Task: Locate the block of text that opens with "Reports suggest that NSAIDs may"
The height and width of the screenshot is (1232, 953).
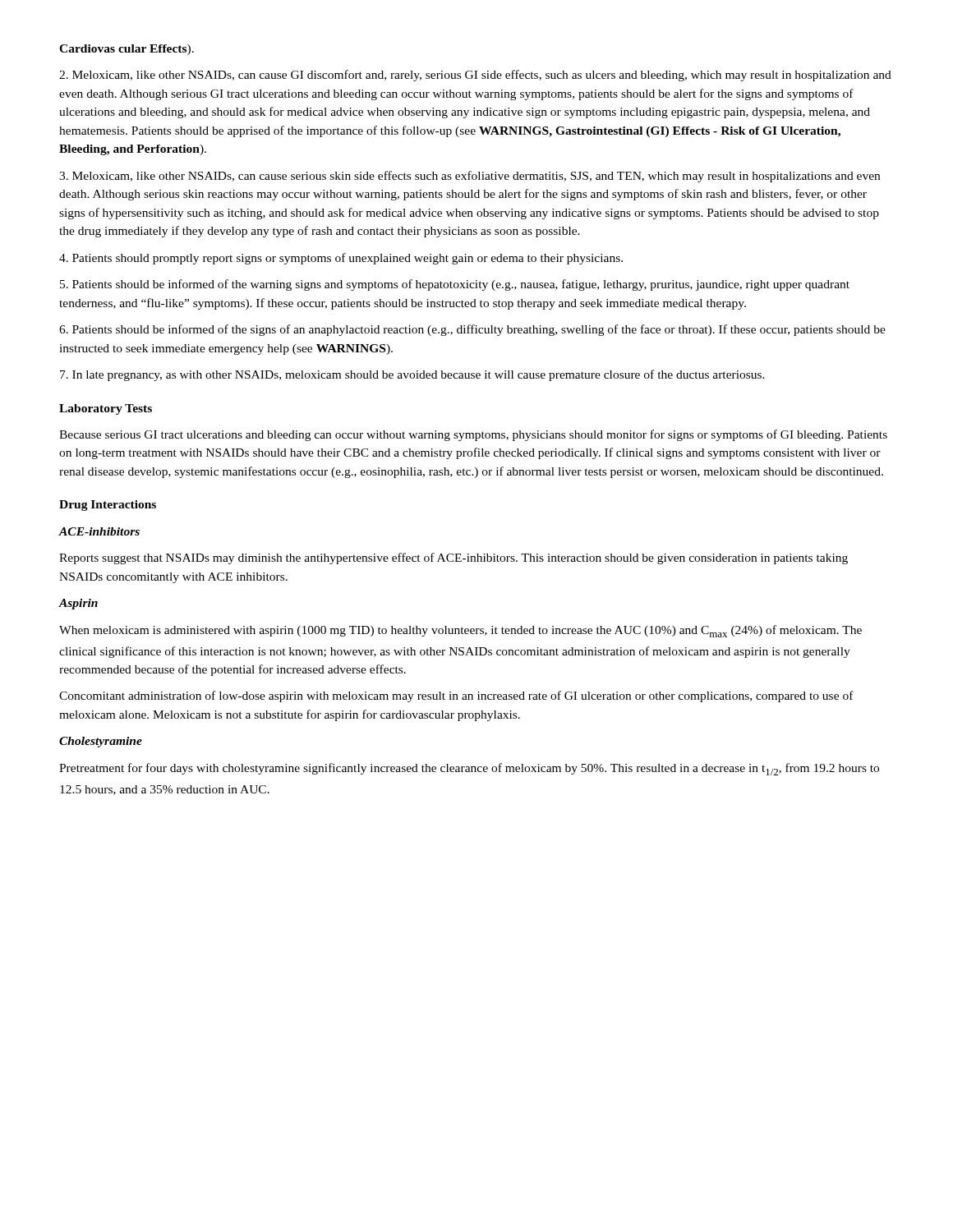Action: (x=476, y=567)
